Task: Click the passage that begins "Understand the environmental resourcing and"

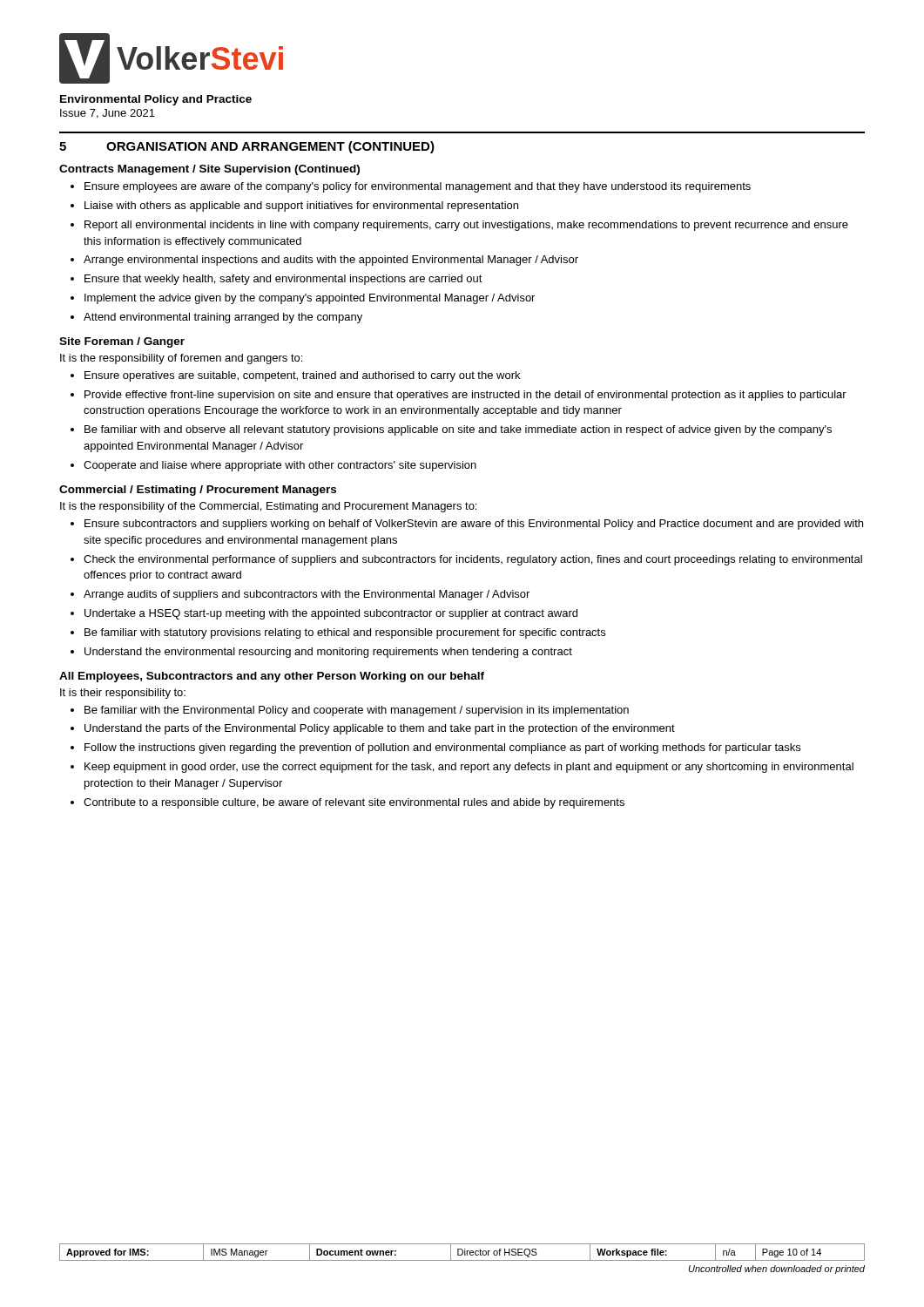Action: 474,652
